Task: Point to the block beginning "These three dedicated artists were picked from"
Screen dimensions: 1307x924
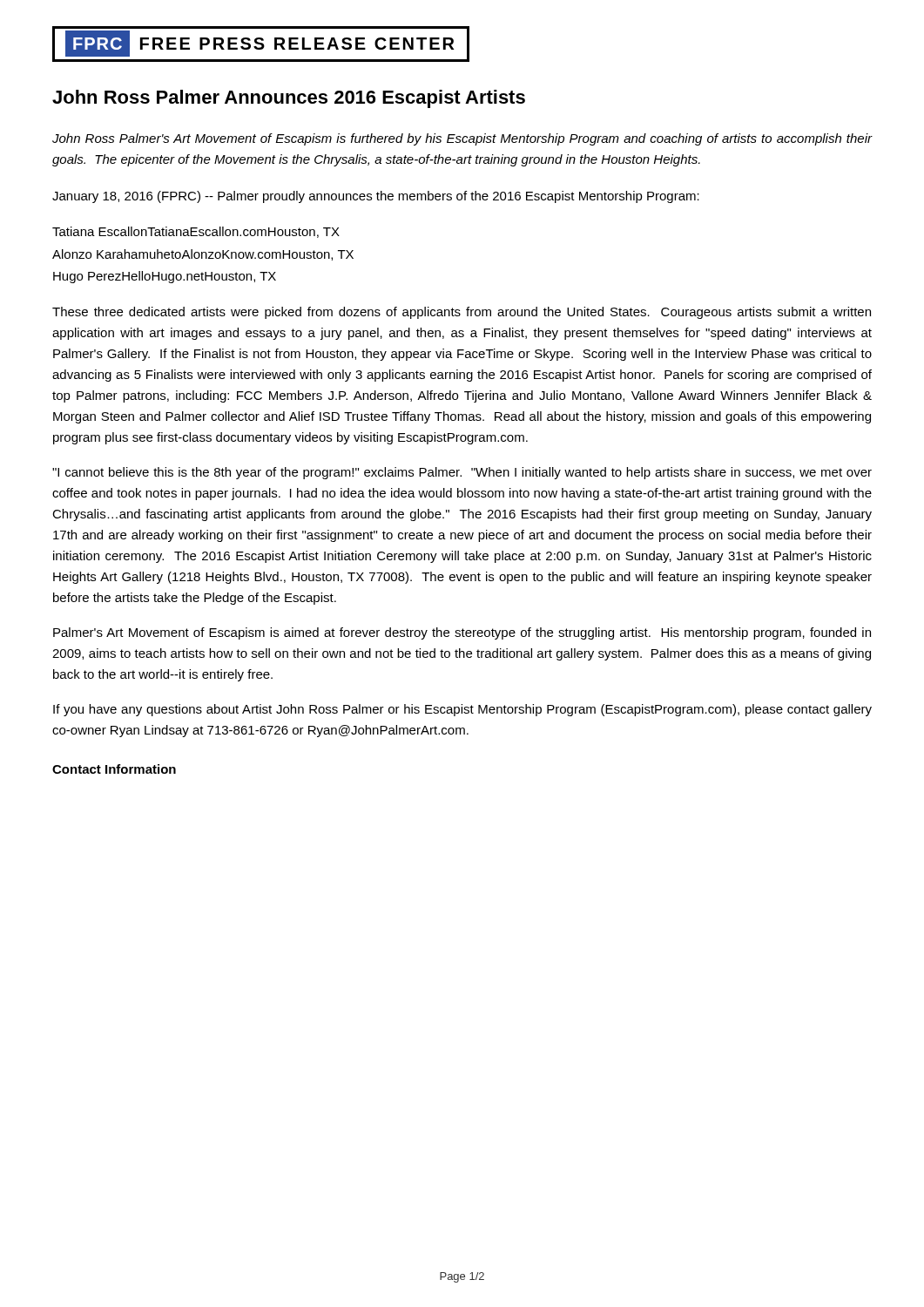Action: [x=462, y=374]
